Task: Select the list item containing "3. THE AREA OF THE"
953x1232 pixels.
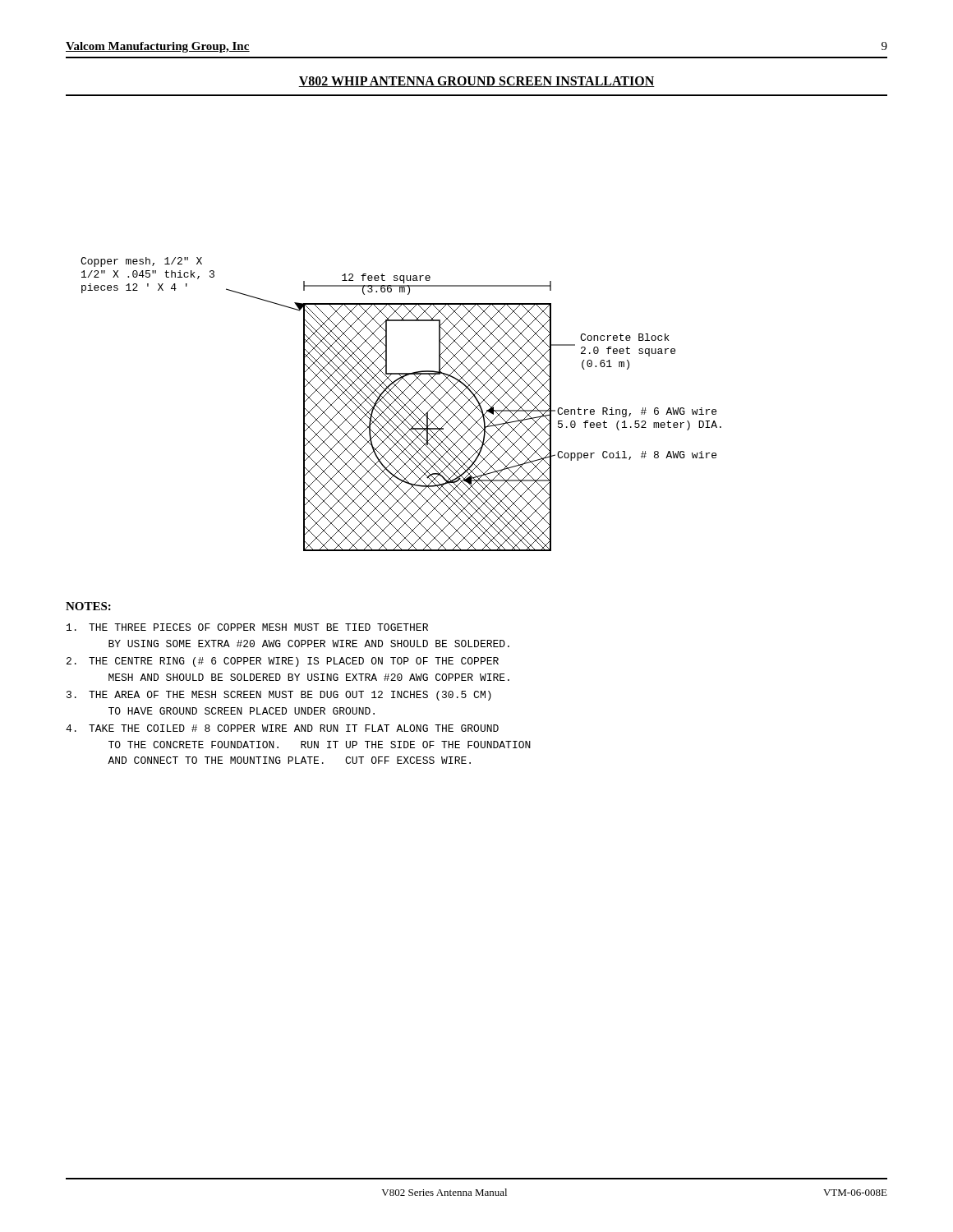Action: coord(279,703)
